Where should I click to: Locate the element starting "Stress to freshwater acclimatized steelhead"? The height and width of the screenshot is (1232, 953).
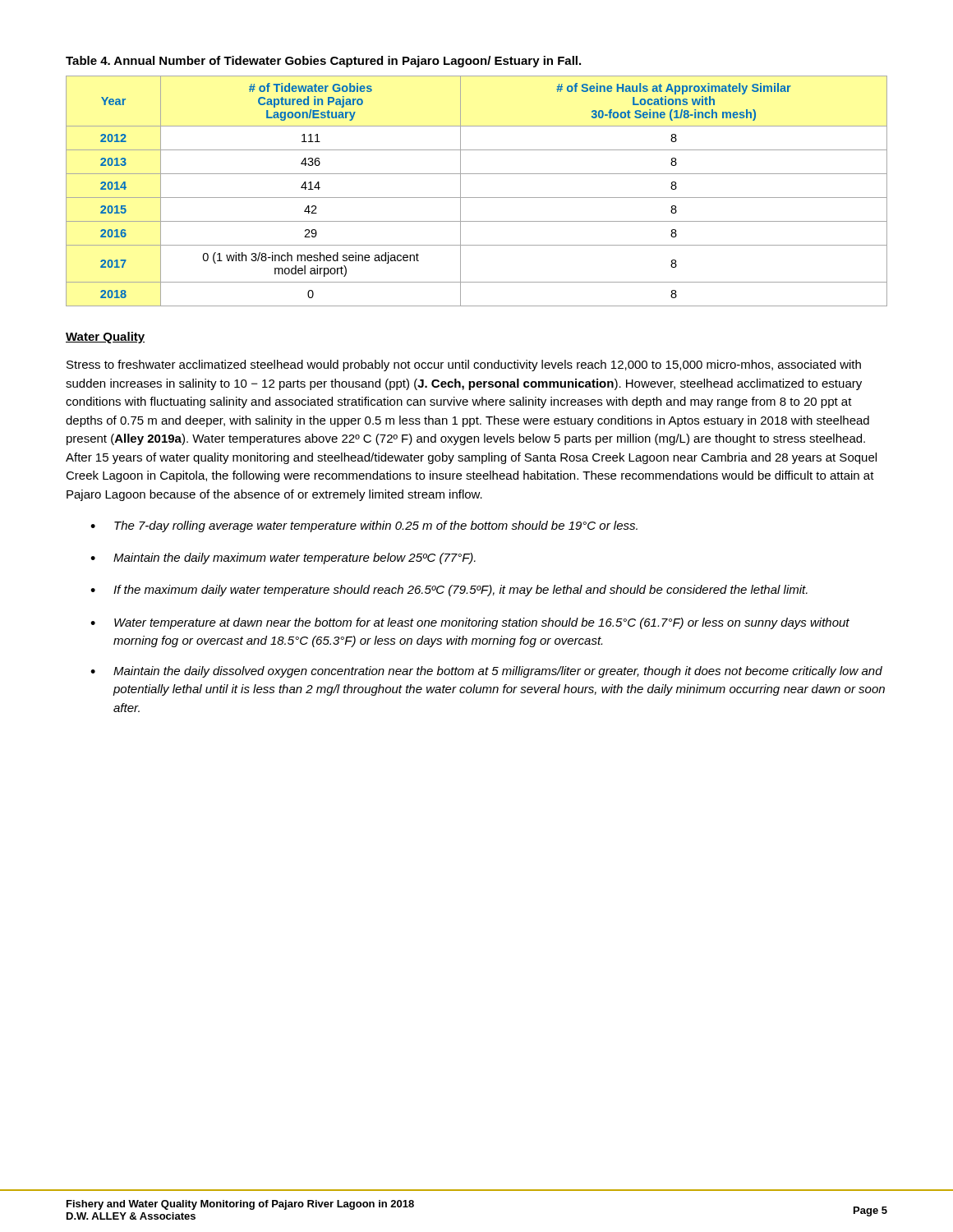pos(476,430)
